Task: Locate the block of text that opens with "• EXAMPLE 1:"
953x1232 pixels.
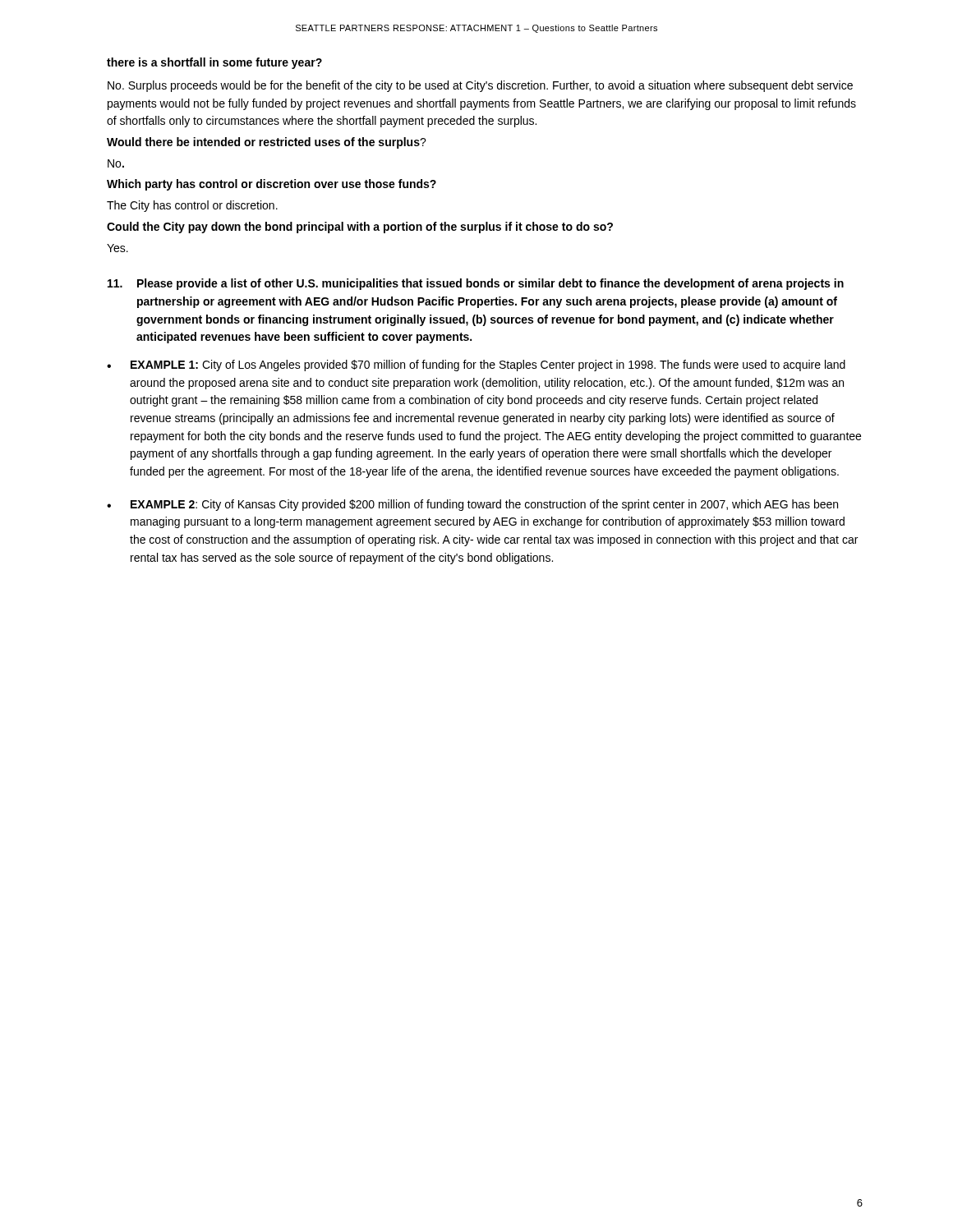Action: (485, 419)
